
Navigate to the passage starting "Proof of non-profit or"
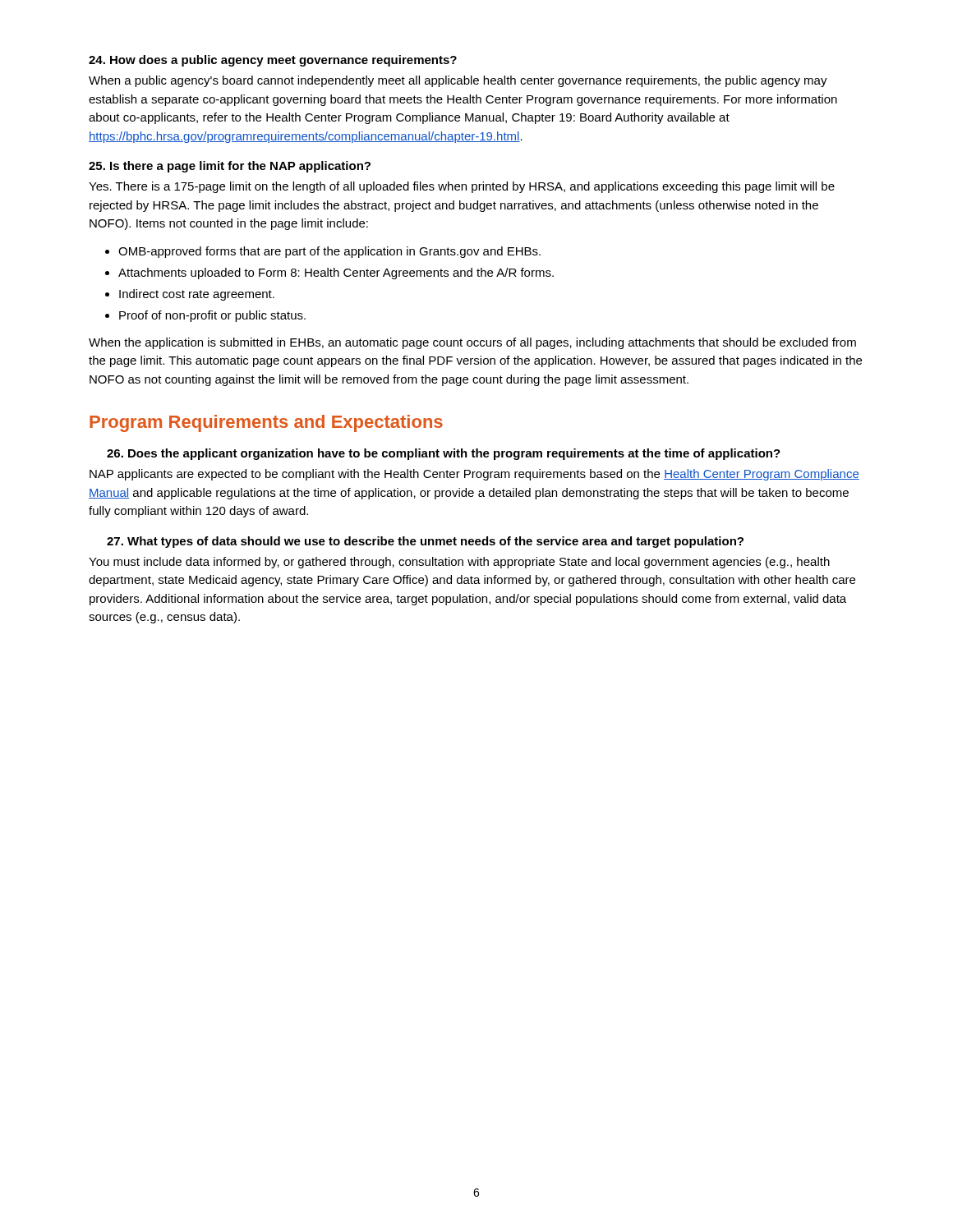(212, 315)
